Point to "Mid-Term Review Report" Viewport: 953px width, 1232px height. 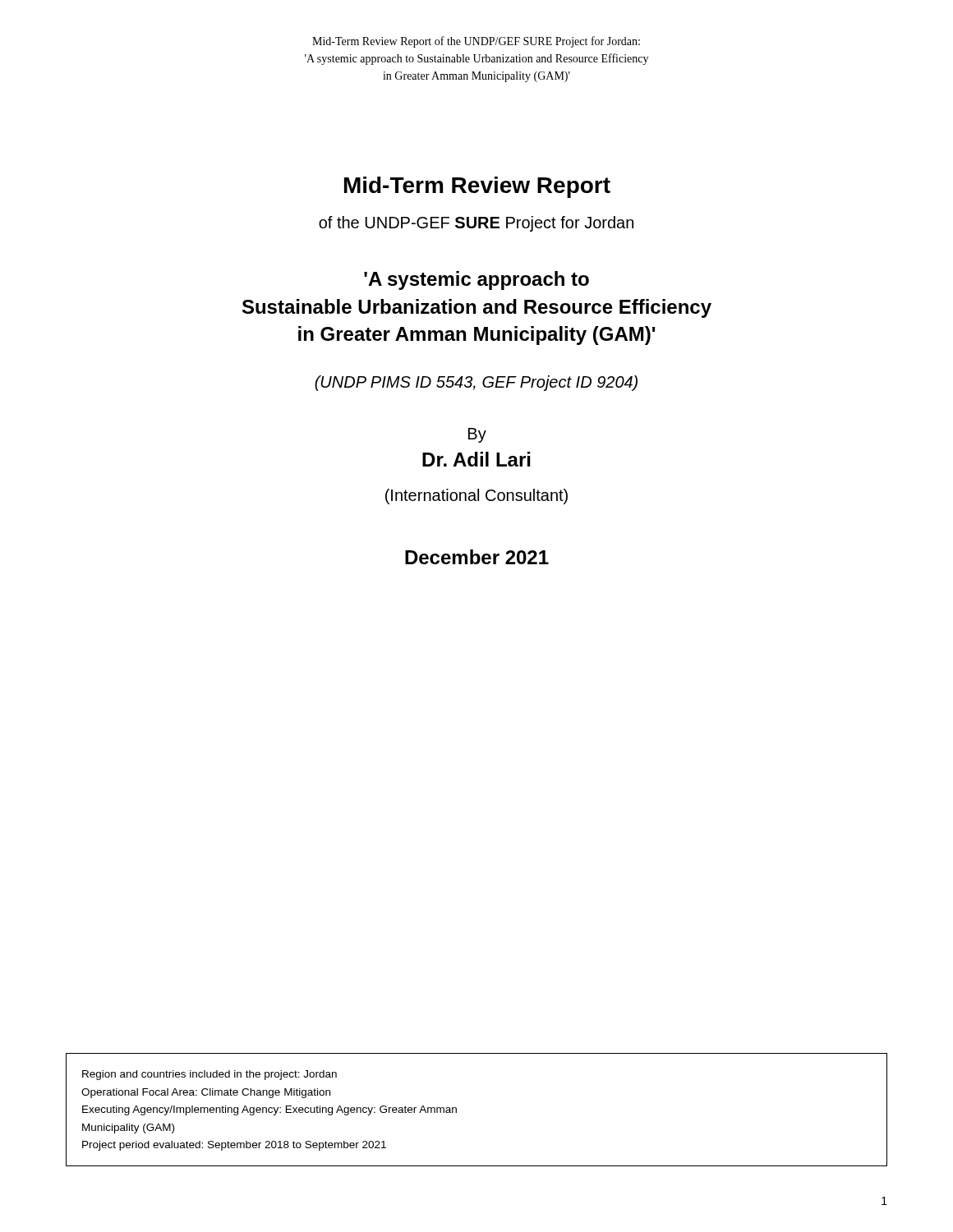click(x=476, y=185)
